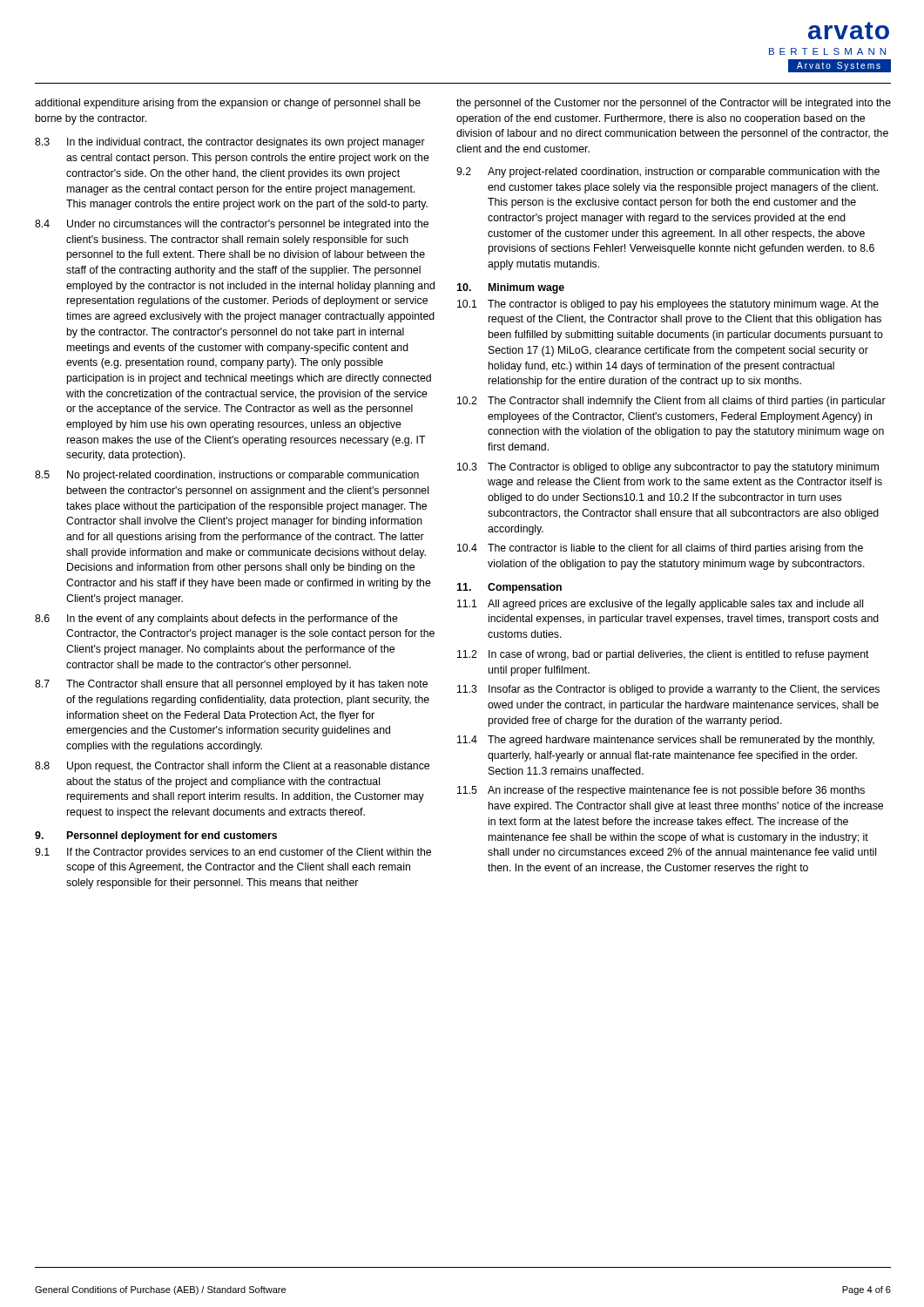Find the block starting "8.5 No project-related coordination, instructions or"
This screenshot has height=1307, width=924.
point(235,537)
